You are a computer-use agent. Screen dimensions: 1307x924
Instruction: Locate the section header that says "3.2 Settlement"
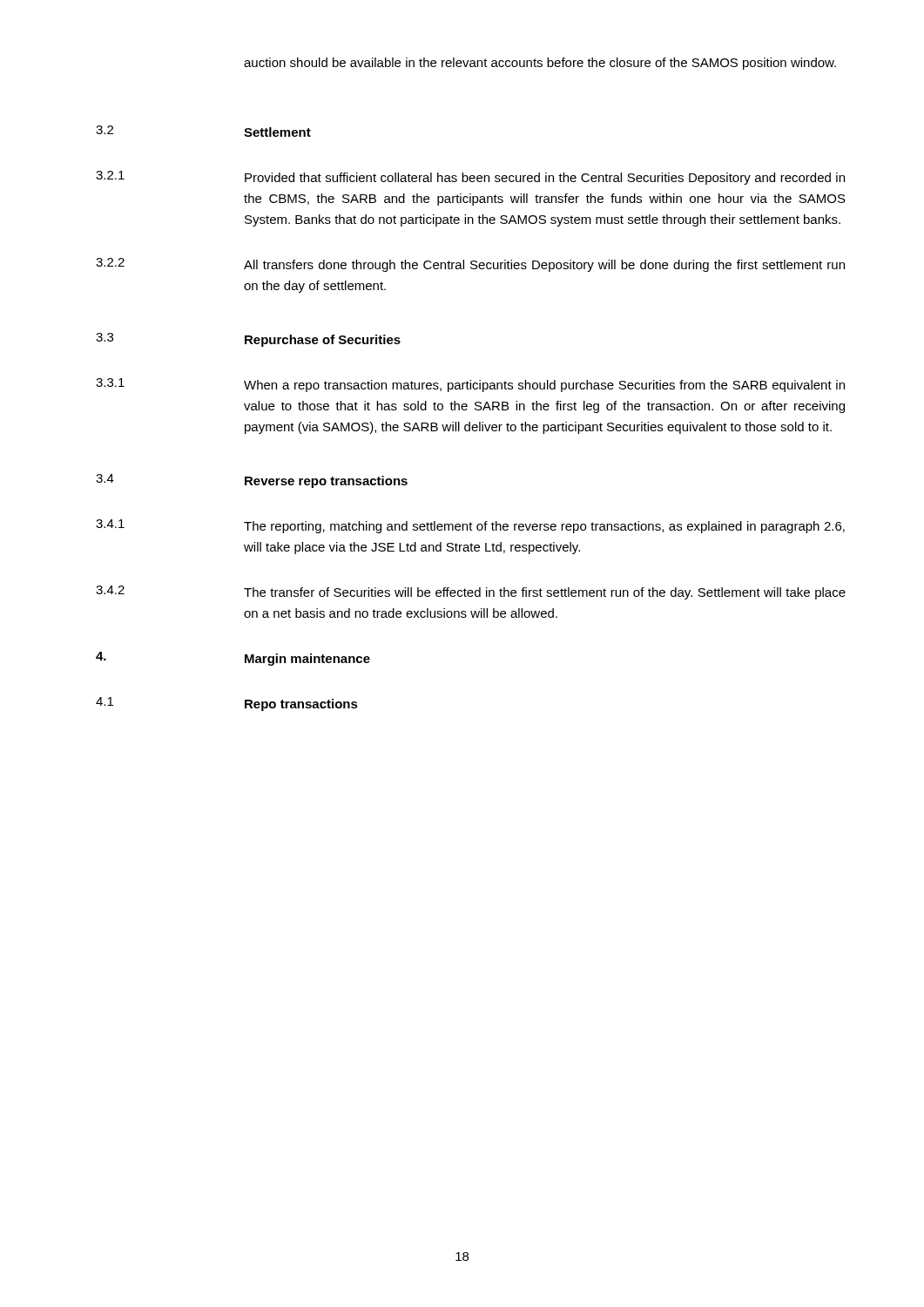click(x=99, y=130)
